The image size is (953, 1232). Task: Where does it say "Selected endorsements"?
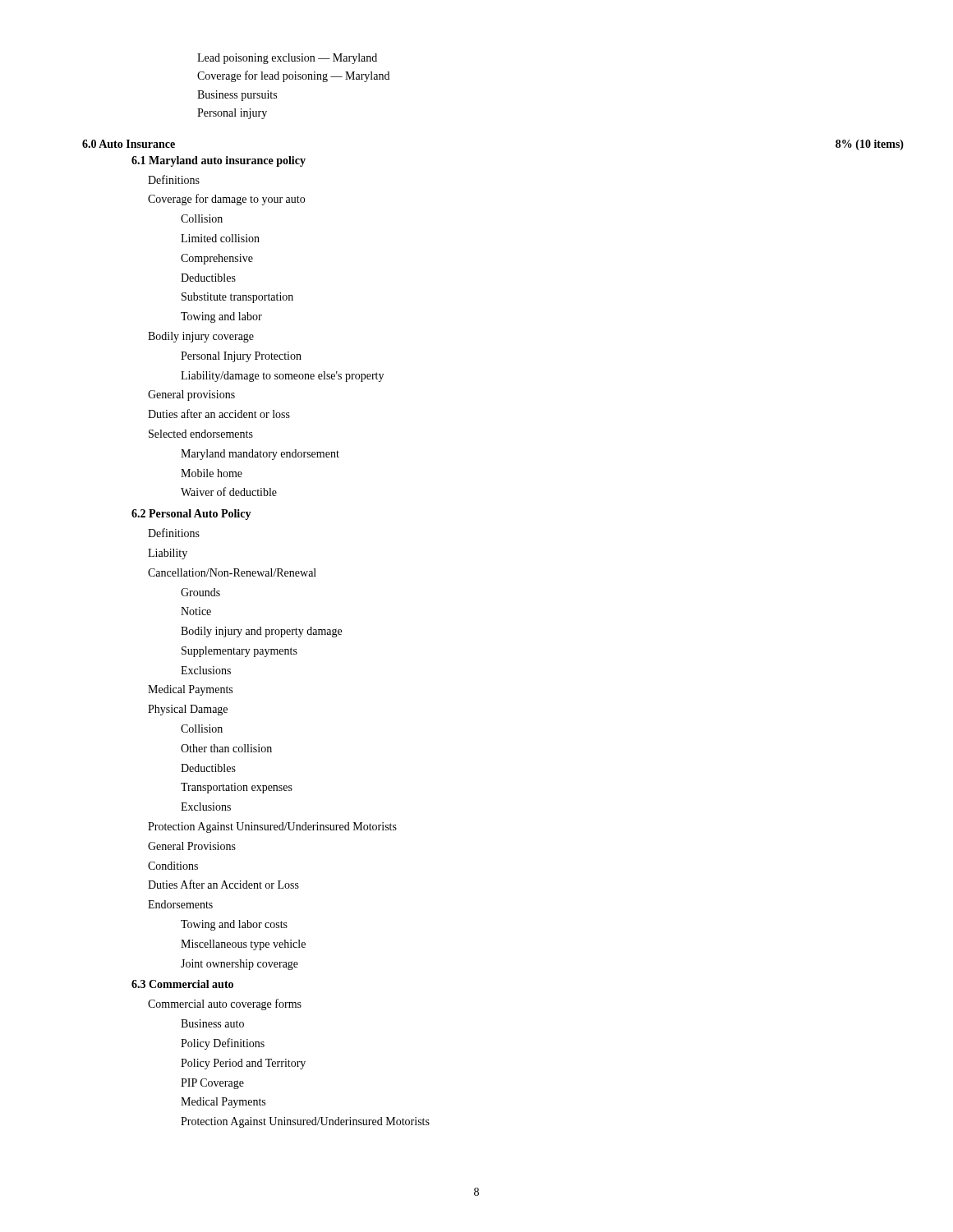coord(200,434)
